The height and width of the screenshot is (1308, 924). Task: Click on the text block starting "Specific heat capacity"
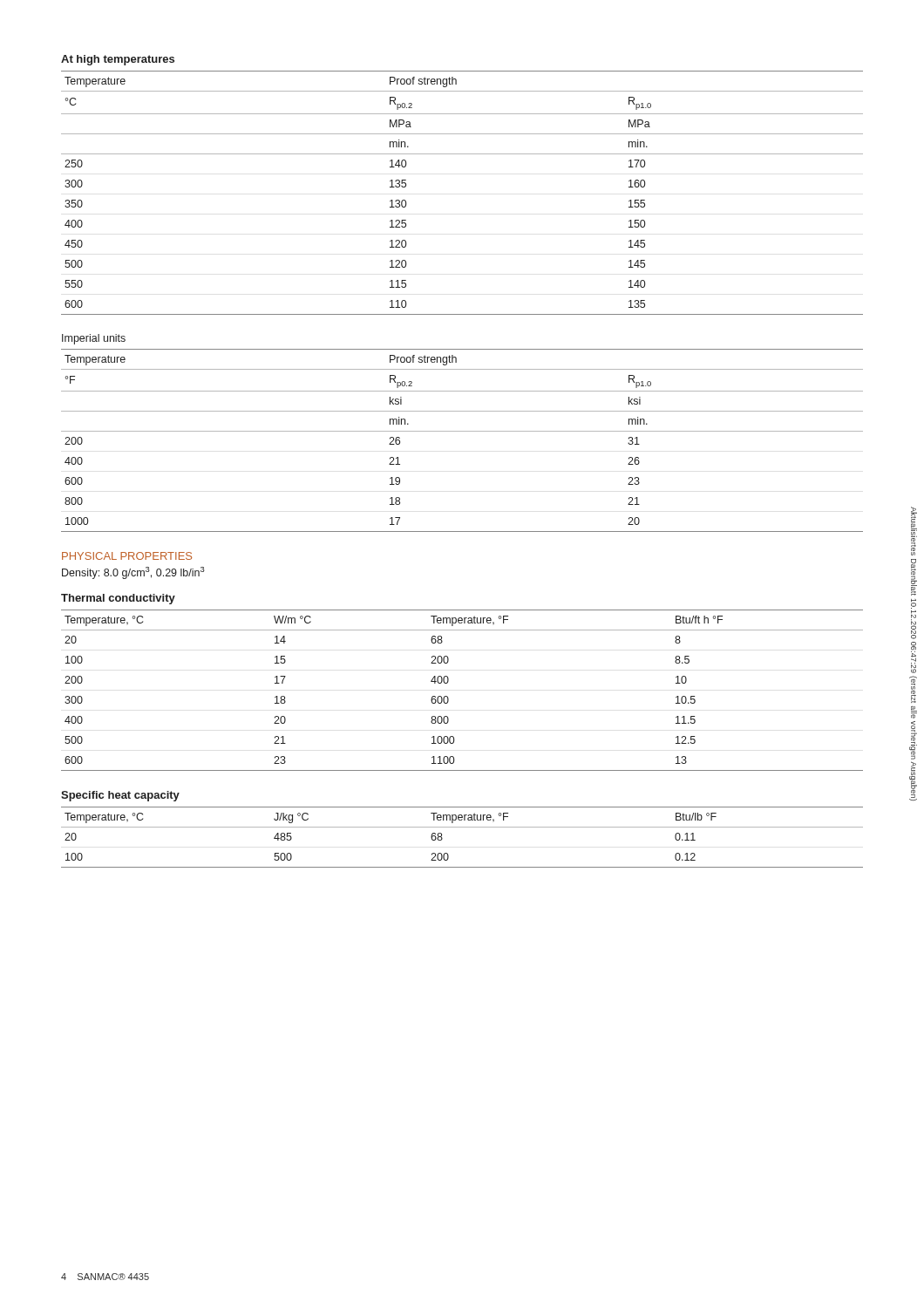coord(120,795)
